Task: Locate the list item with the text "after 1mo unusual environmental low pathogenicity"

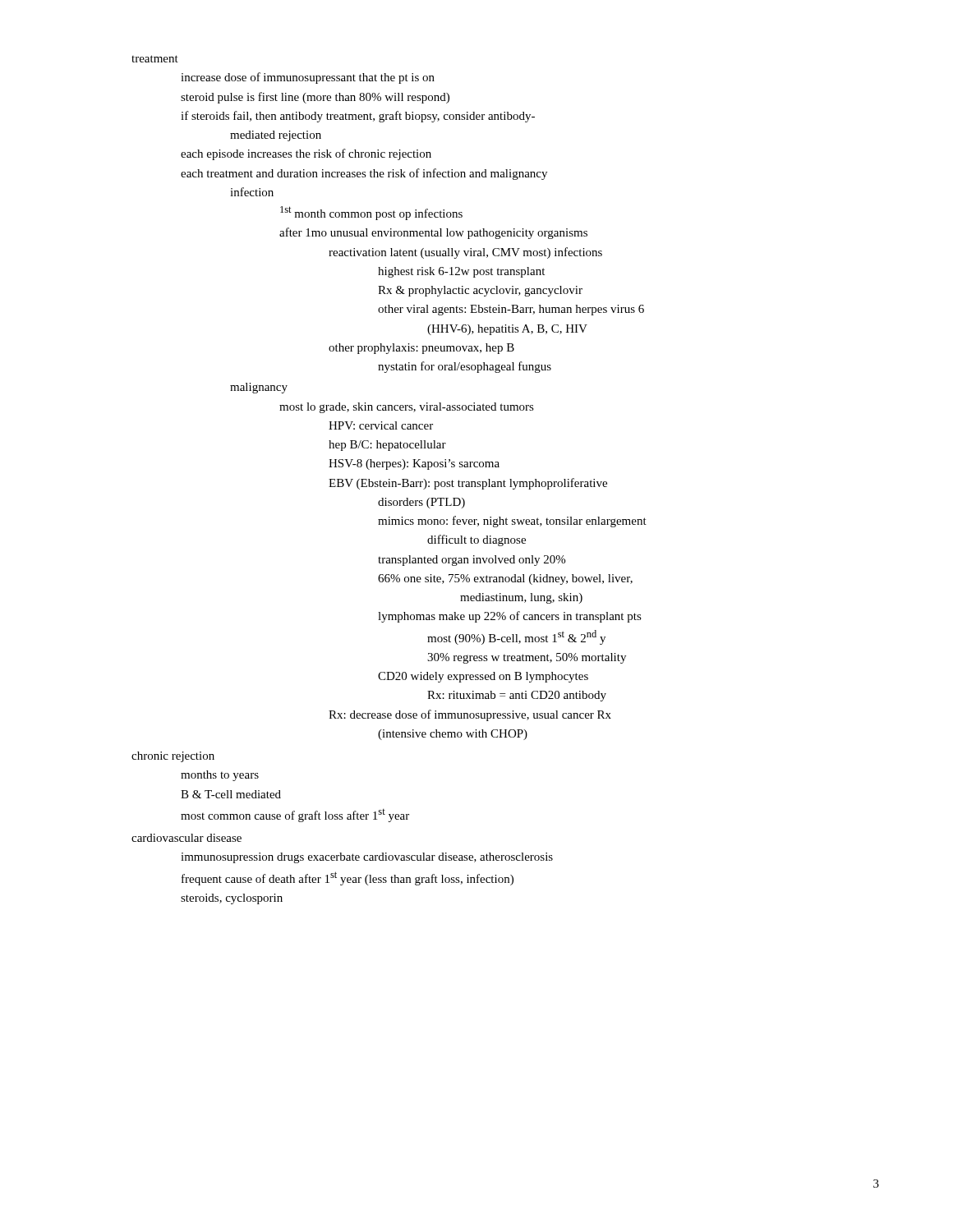Action: [x=583, y=233]
